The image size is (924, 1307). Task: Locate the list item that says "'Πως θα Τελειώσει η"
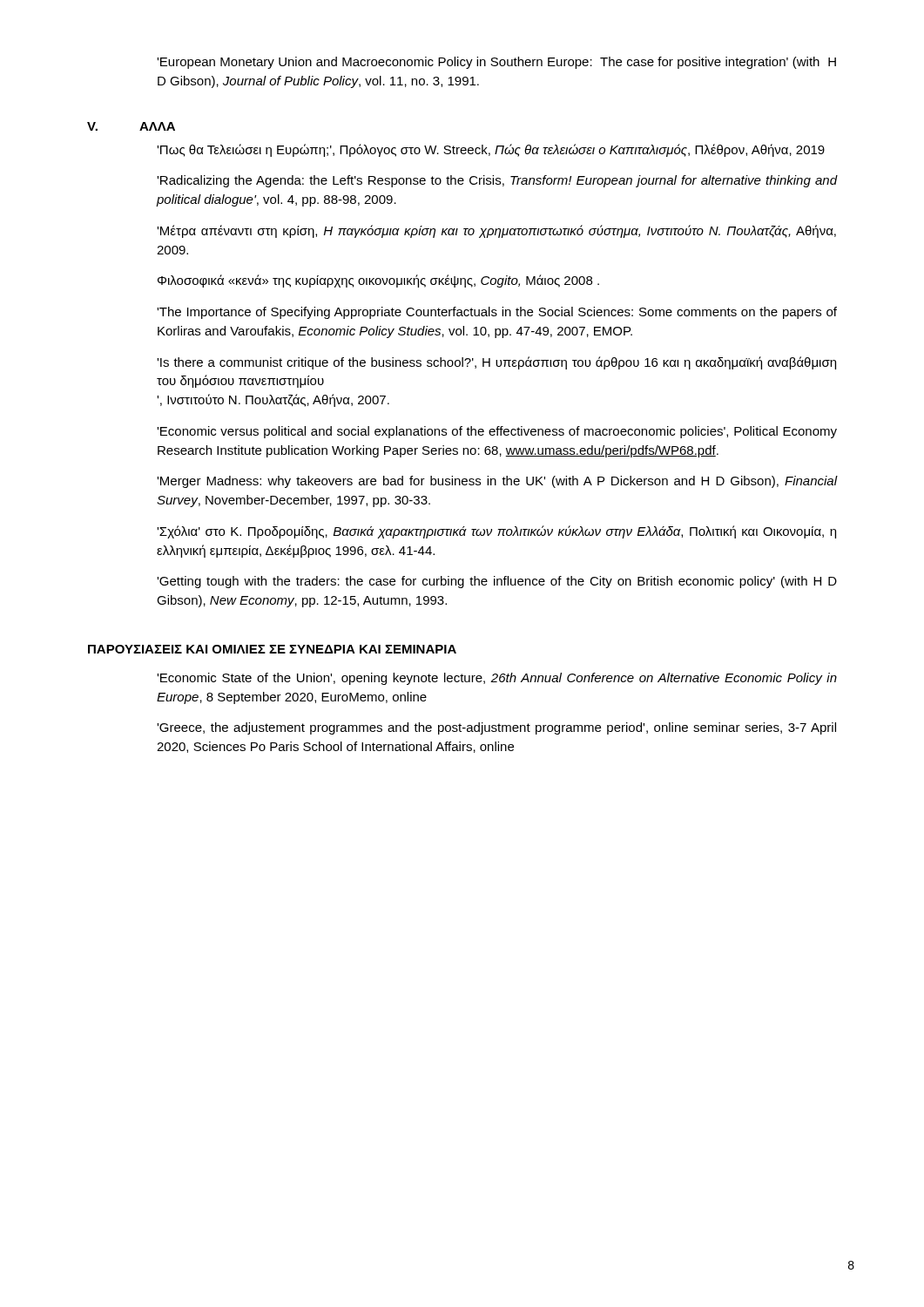pos(497,149)
